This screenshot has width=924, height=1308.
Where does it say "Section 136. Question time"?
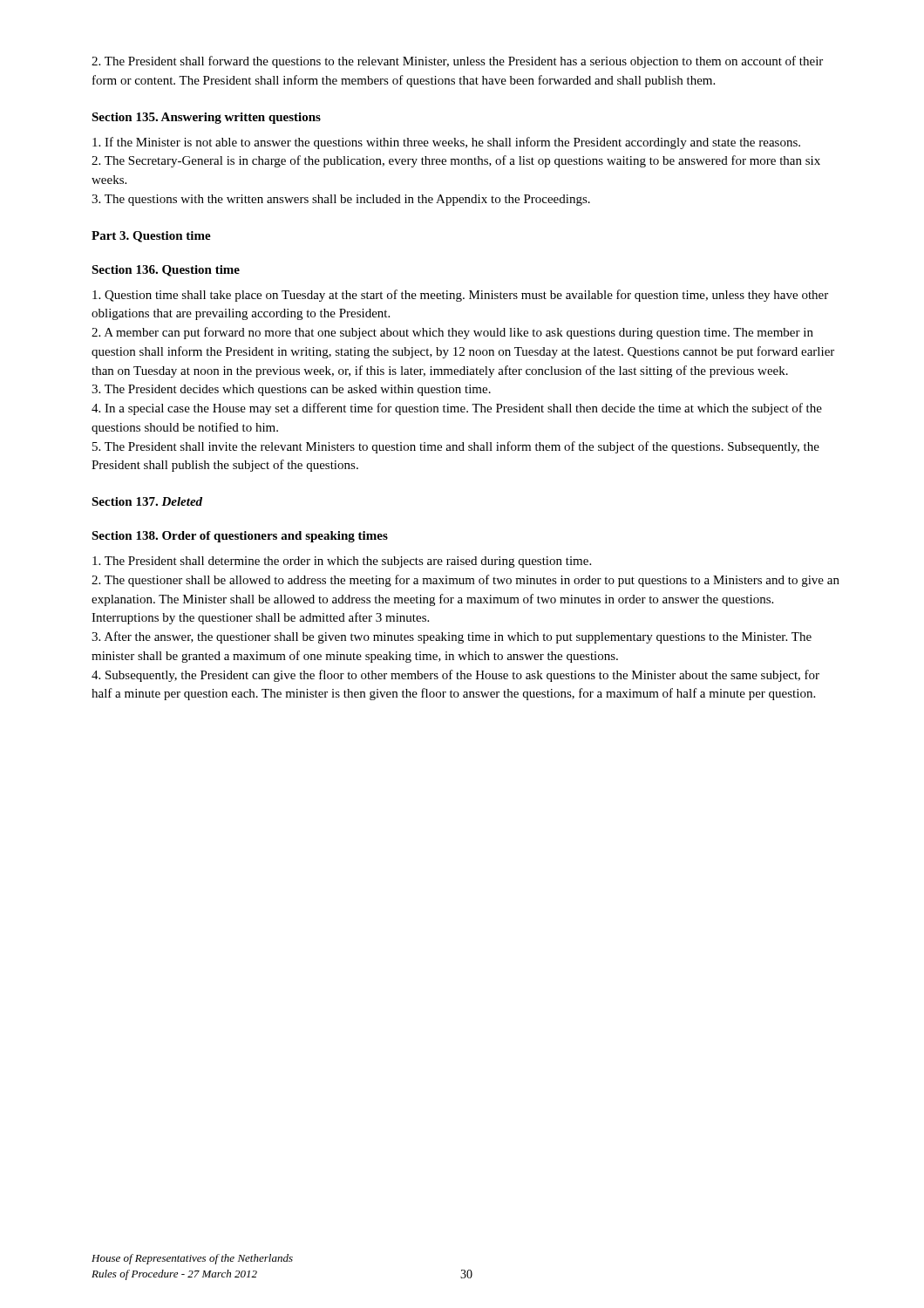pyautogui.click(x=166, y=269)
